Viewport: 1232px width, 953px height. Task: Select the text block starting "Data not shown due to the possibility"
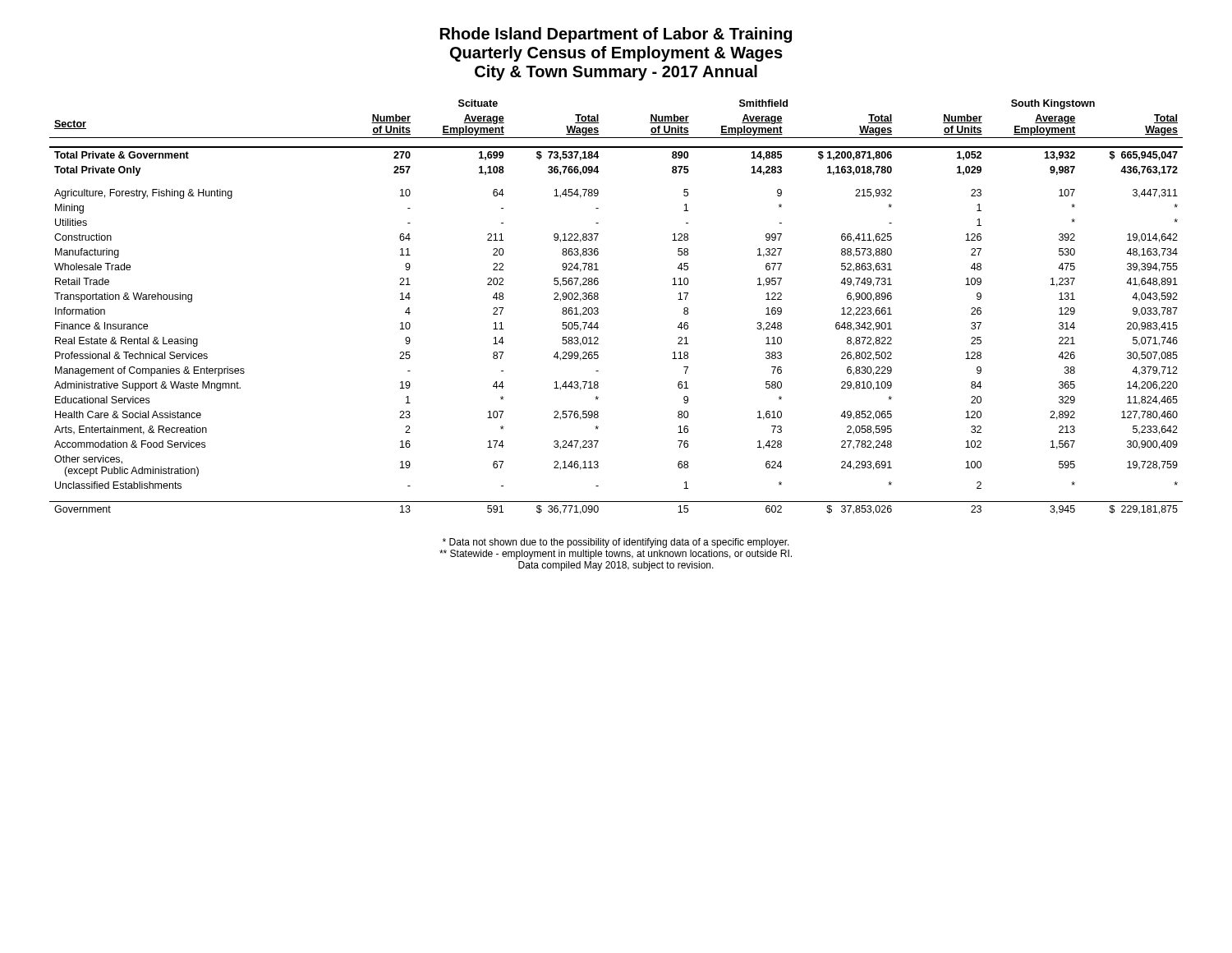pyautogui.click(x=616, y=554)
